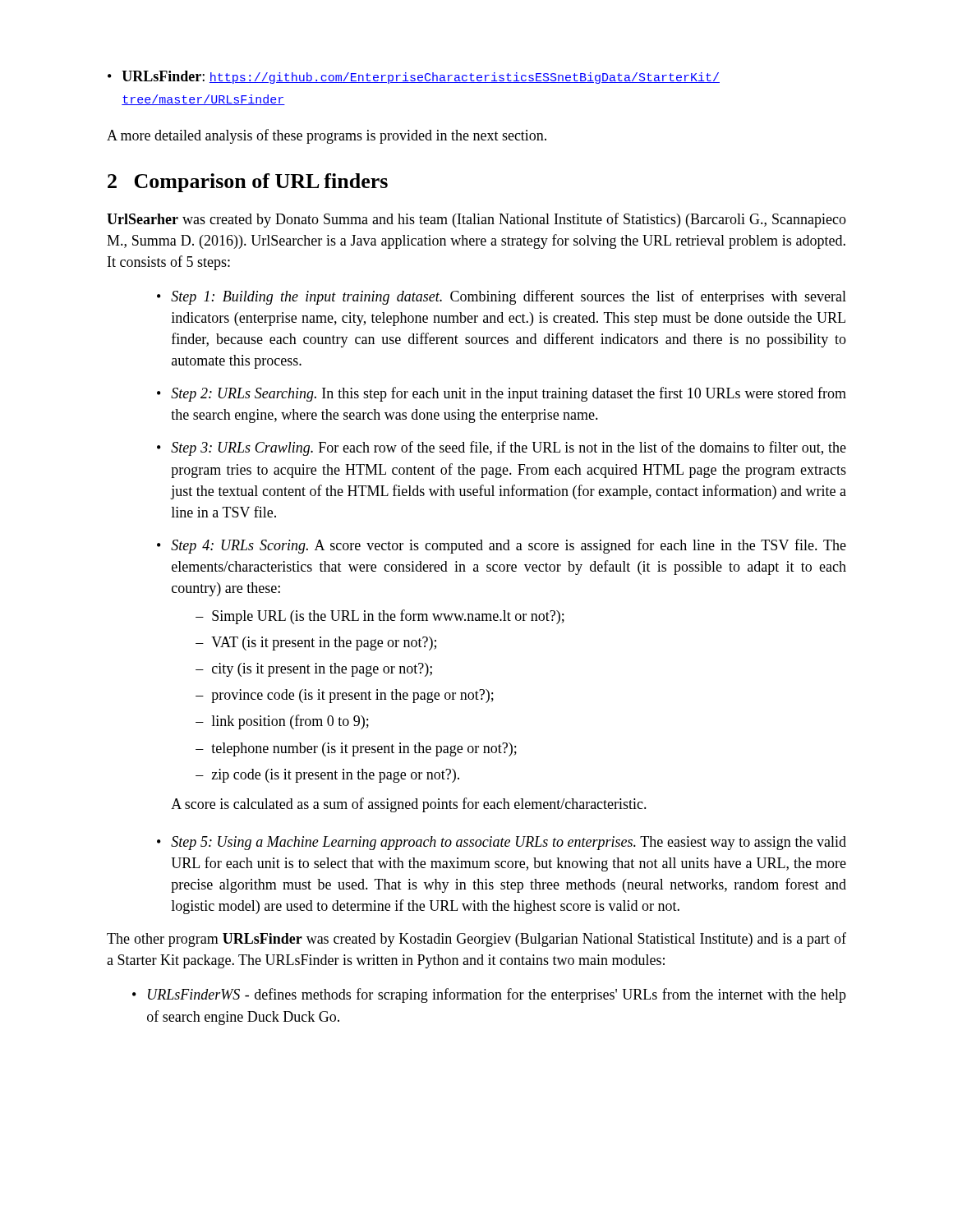The width and height of the screenshot is (953, 1232).
Task: Find the section header
Action: (x=476, y=181)
